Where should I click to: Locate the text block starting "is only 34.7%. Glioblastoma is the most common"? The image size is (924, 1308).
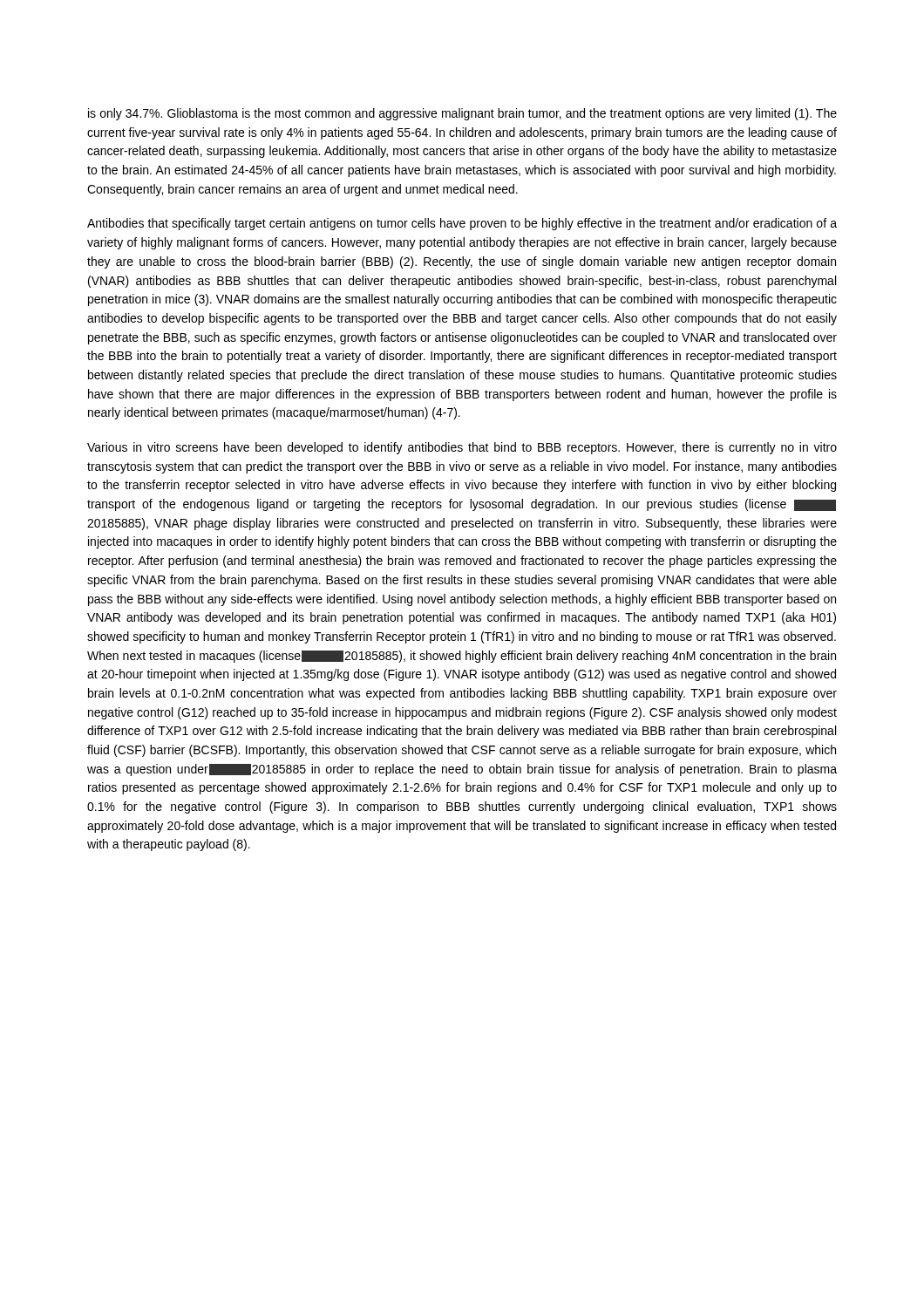pyautogui.click(x=462, y=151)
